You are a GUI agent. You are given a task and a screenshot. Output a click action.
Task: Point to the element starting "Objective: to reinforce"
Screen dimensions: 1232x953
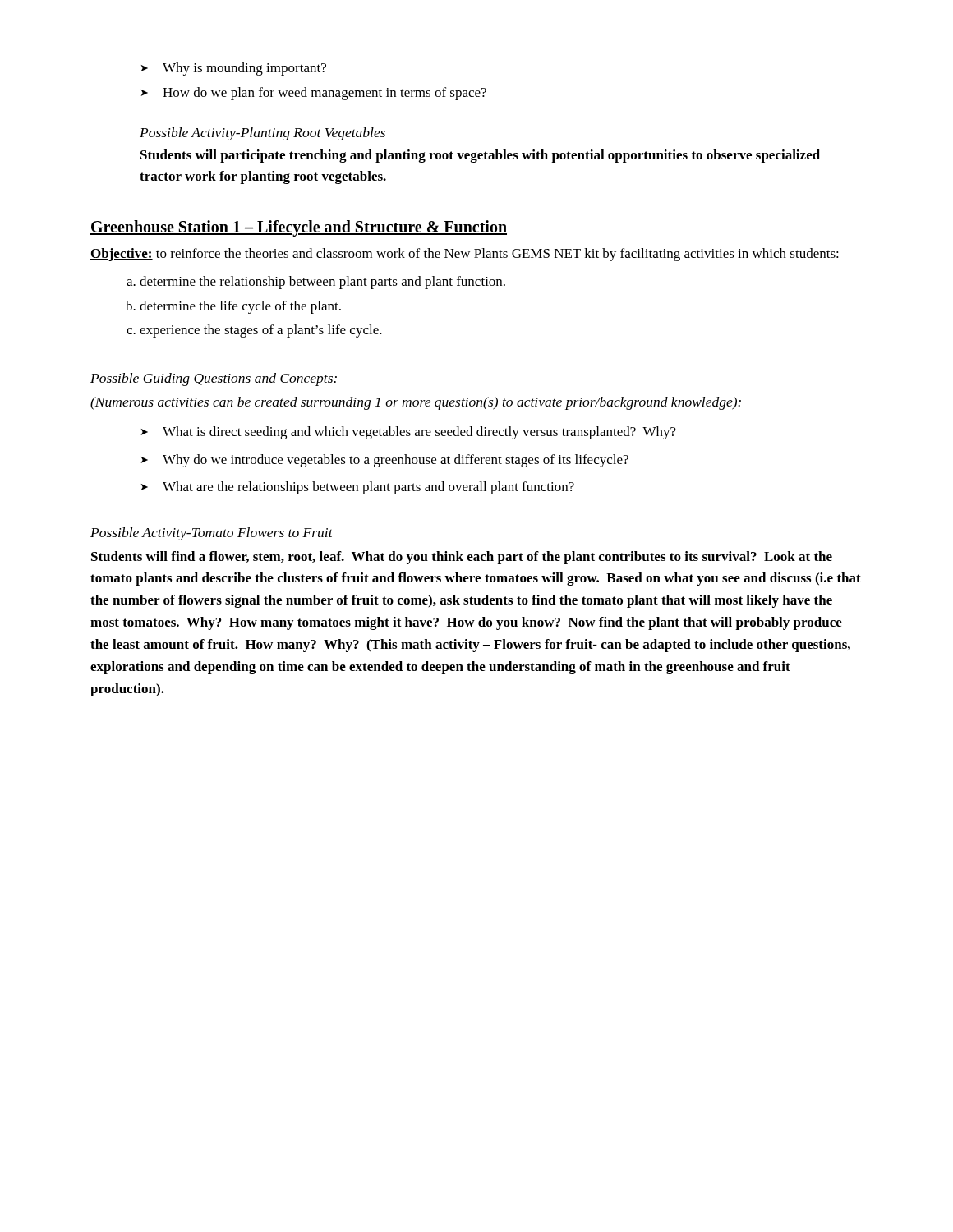coord(476,293)
